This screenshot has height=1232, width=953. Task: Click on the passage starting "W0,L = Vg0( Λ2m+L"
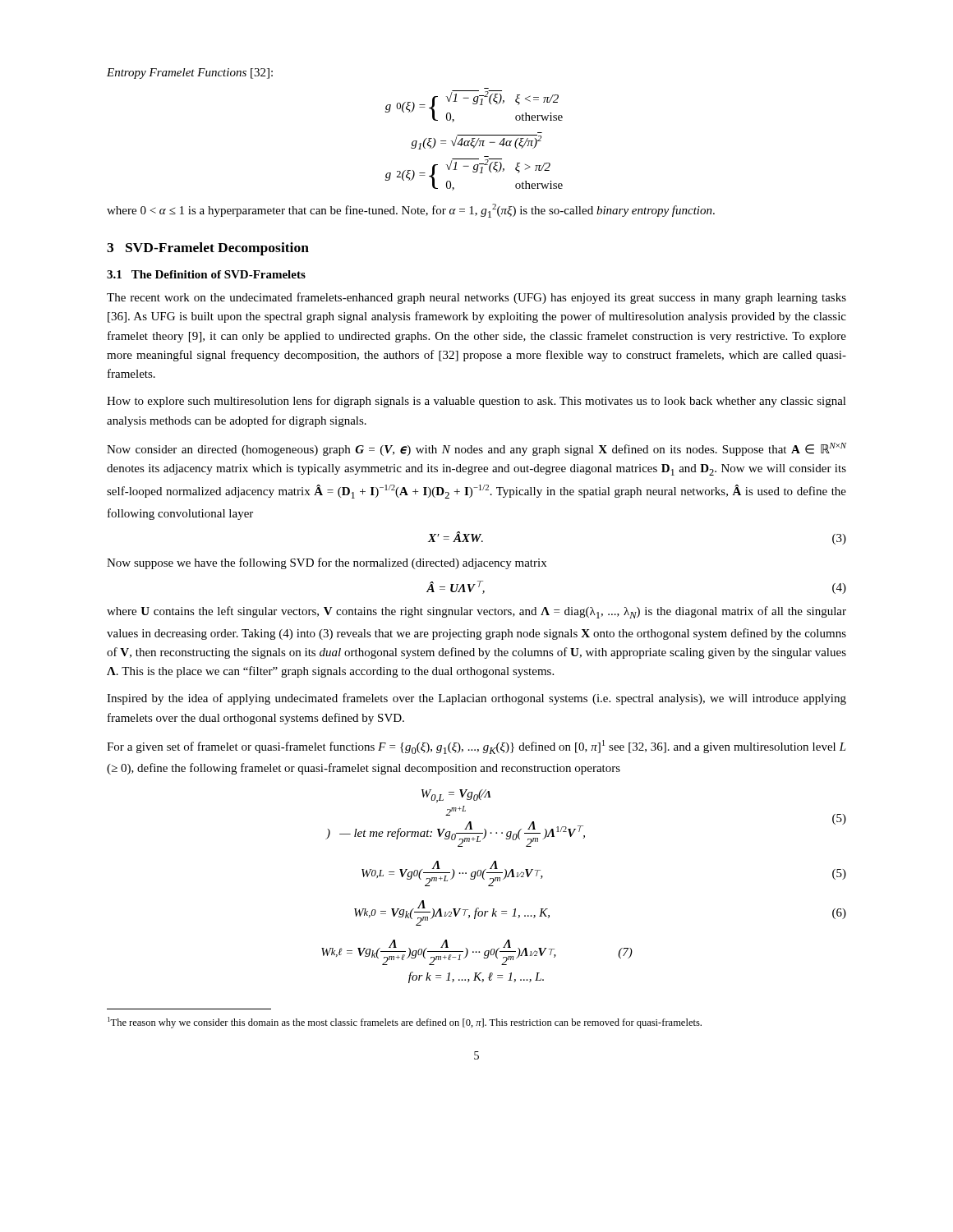tap(476, 874)
